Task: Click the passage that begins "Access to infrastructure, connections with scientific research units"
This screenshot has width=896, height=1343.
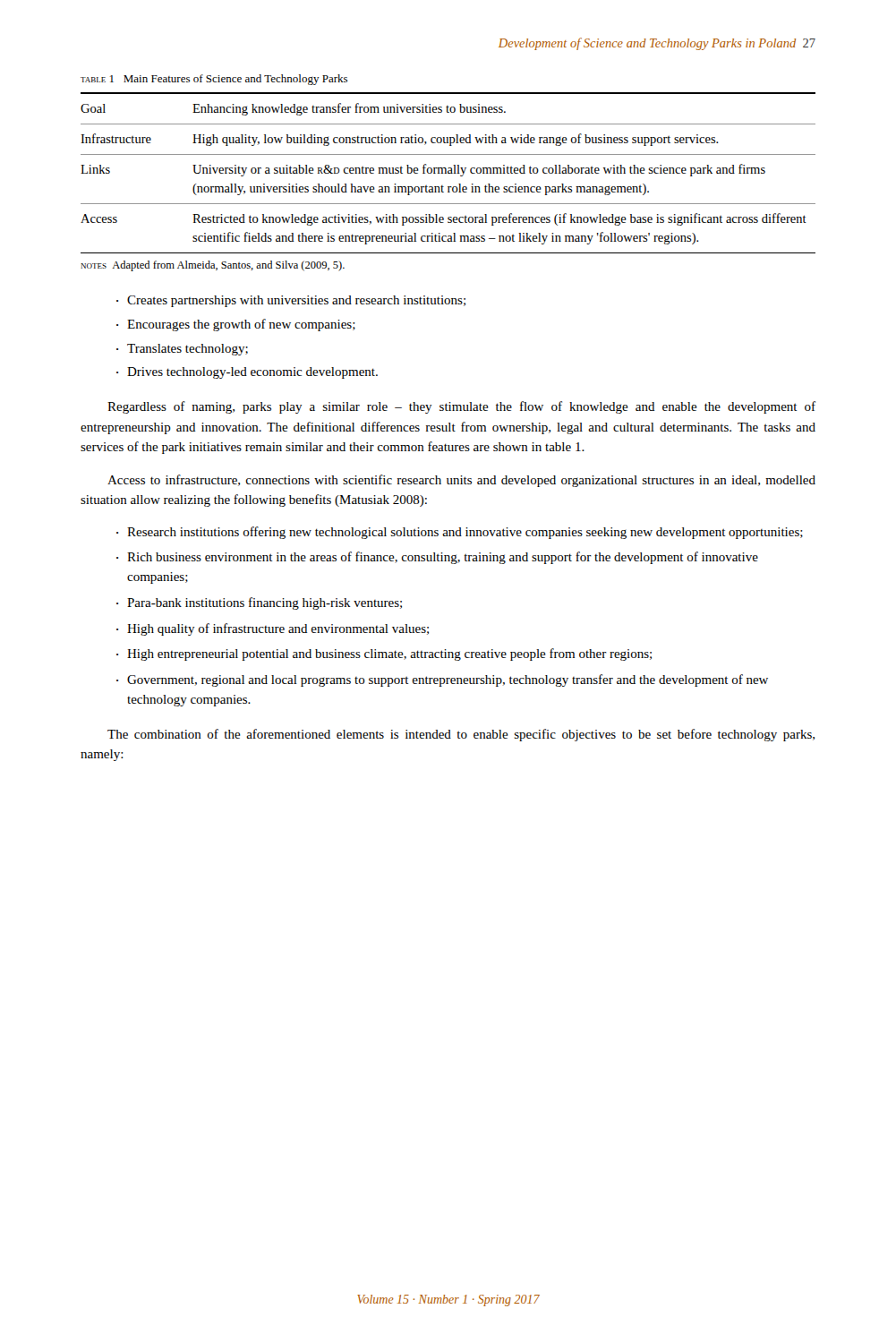Action: click(448, 490)
